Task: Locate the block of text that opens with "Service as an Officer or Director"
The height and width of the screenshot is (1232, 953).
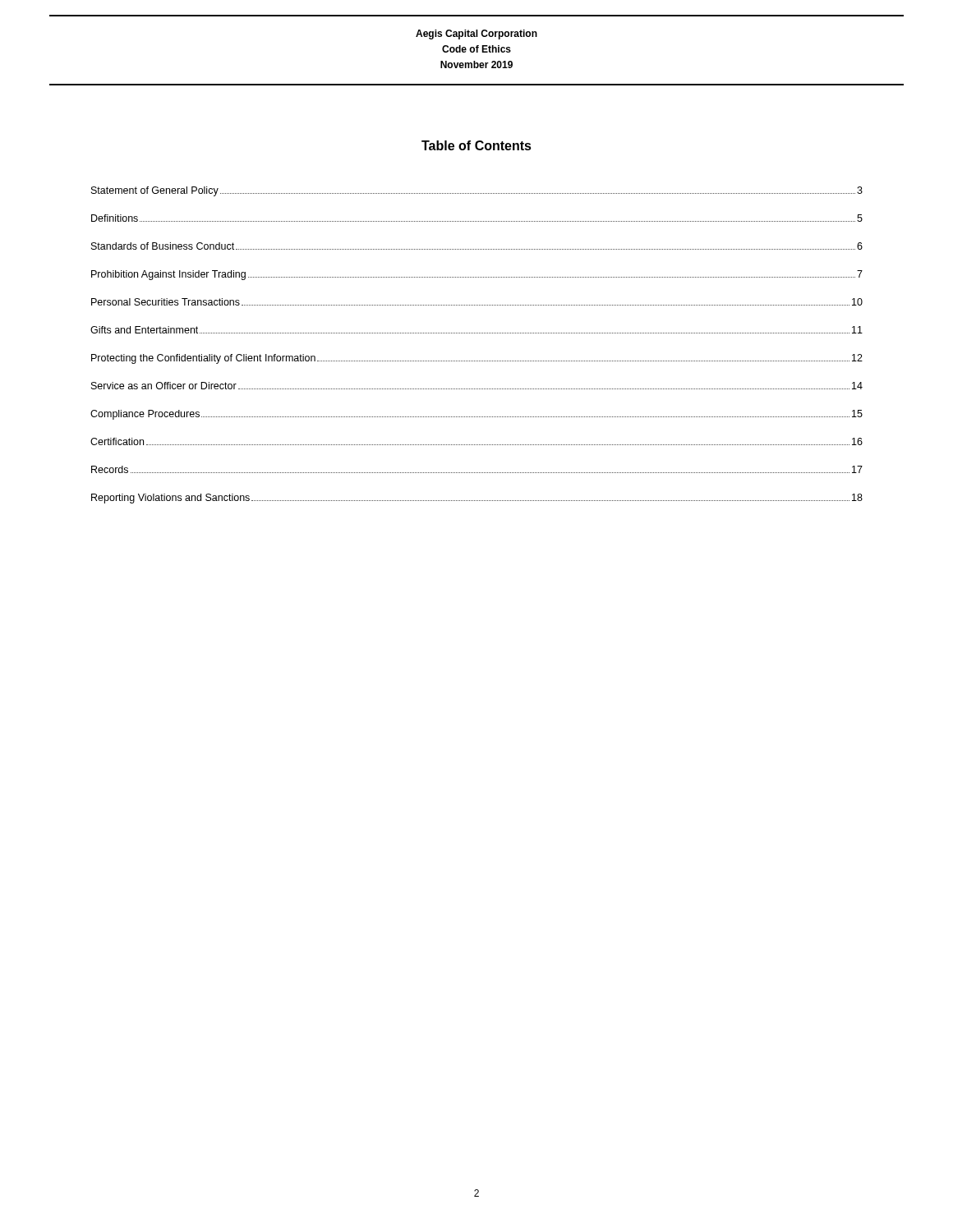Action: click(476, 386)
